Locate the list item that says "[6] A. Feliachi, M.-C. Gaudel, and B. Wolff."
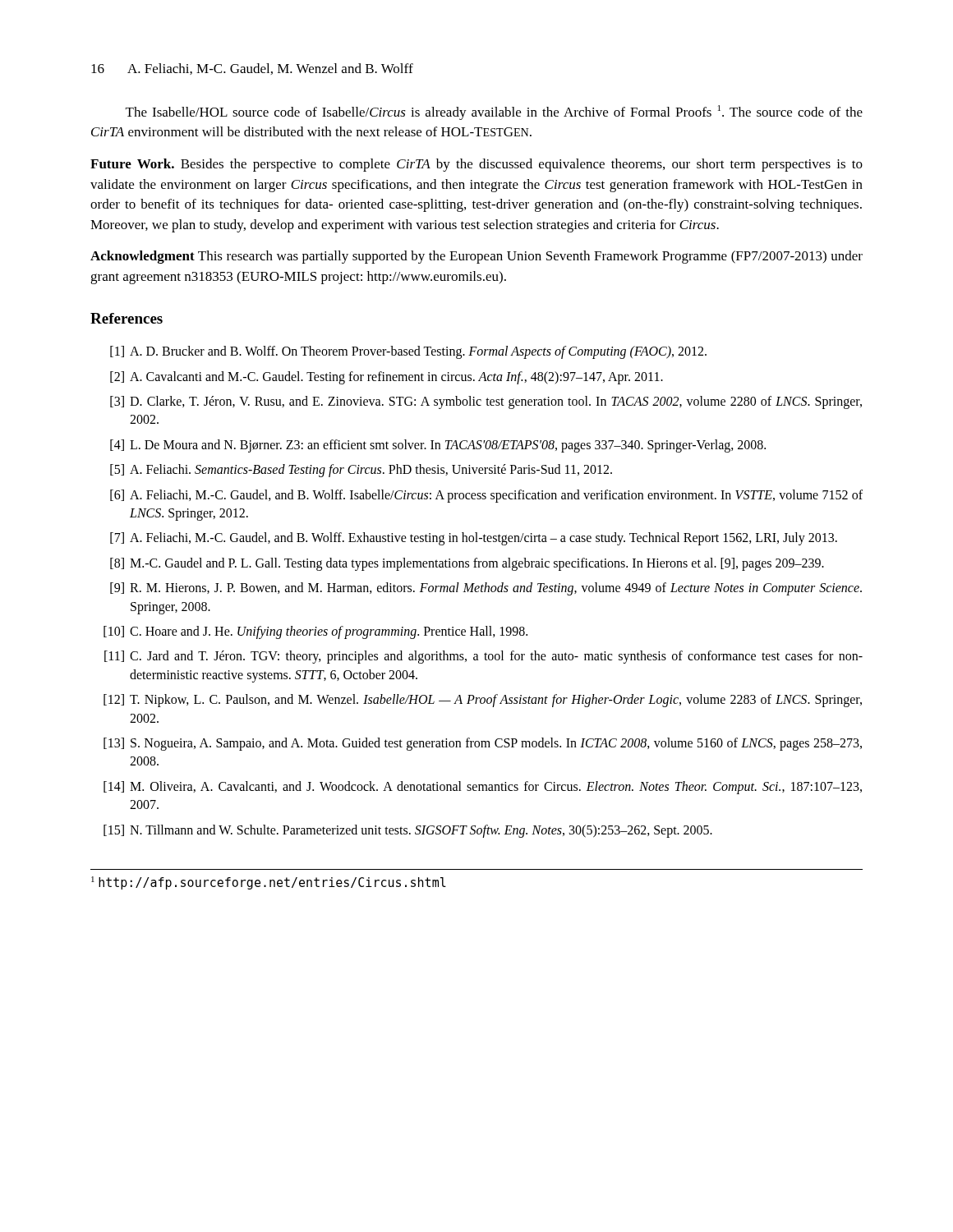Image resolution: width=953 pixels, height=1232 pixels. [x=476, y=504]
